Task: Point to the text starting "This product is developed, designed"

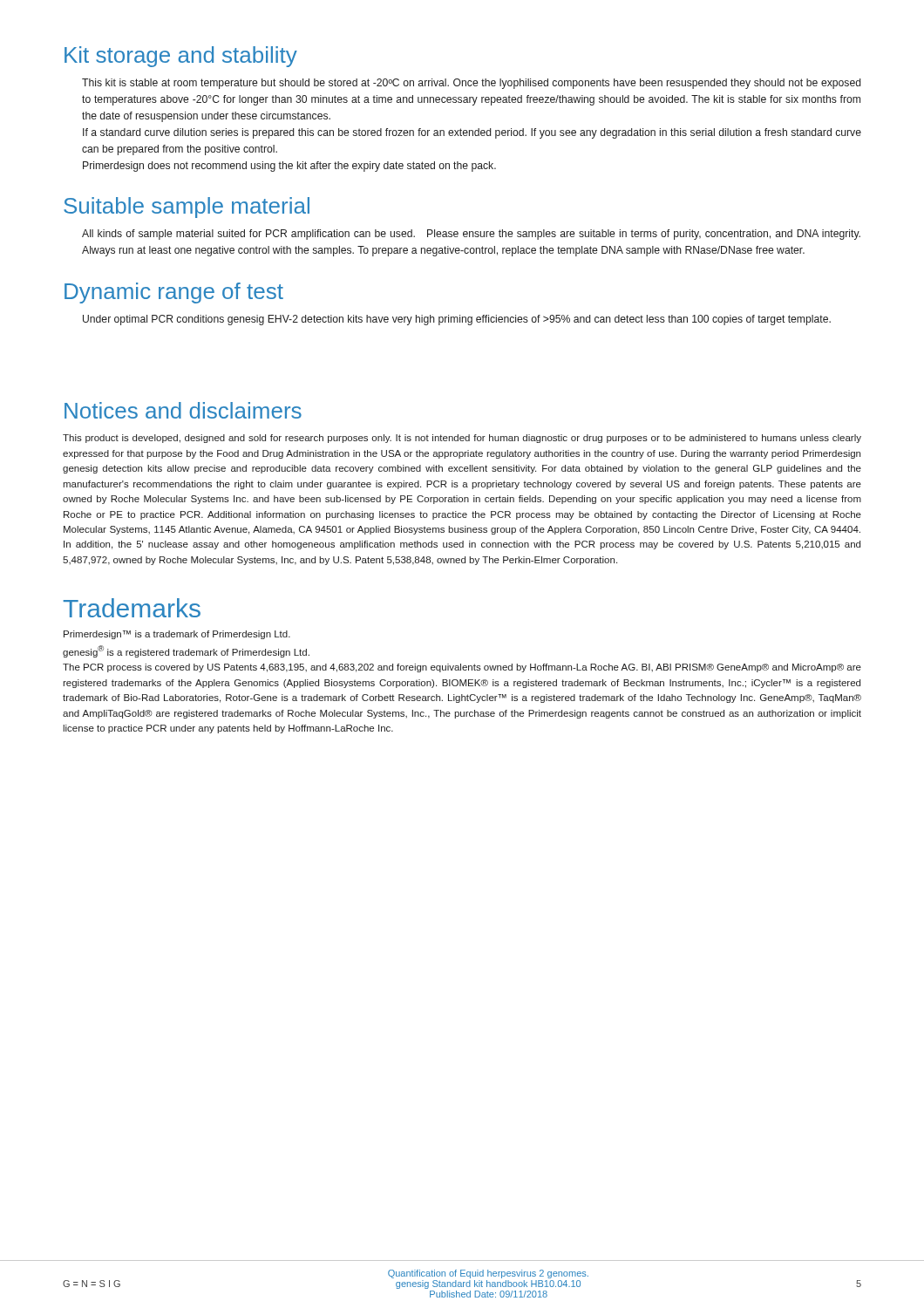Action: (x=462, y=499)
